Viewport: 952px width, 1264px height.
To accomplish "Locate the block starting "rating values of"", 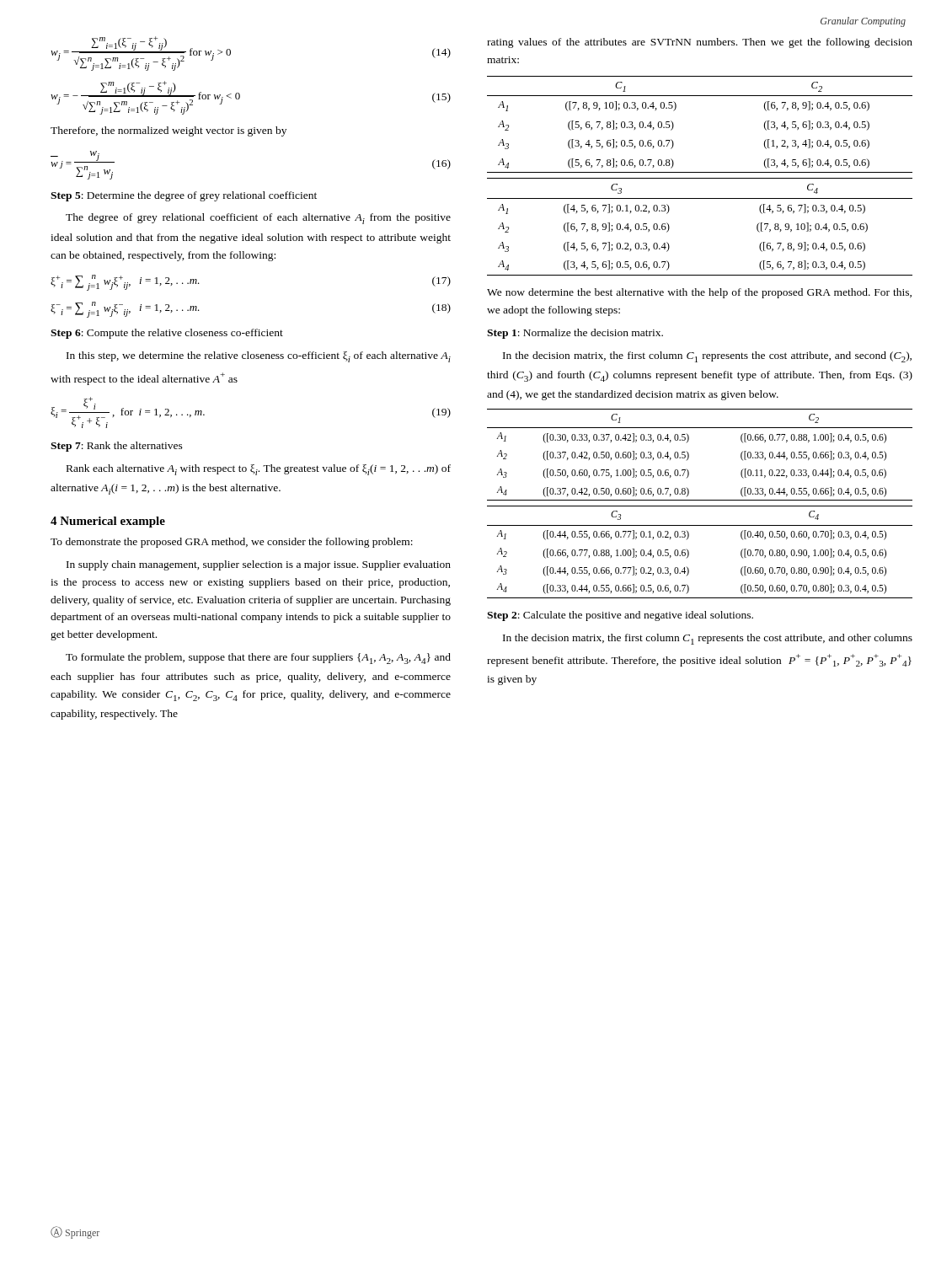I will tap(700, 50).
